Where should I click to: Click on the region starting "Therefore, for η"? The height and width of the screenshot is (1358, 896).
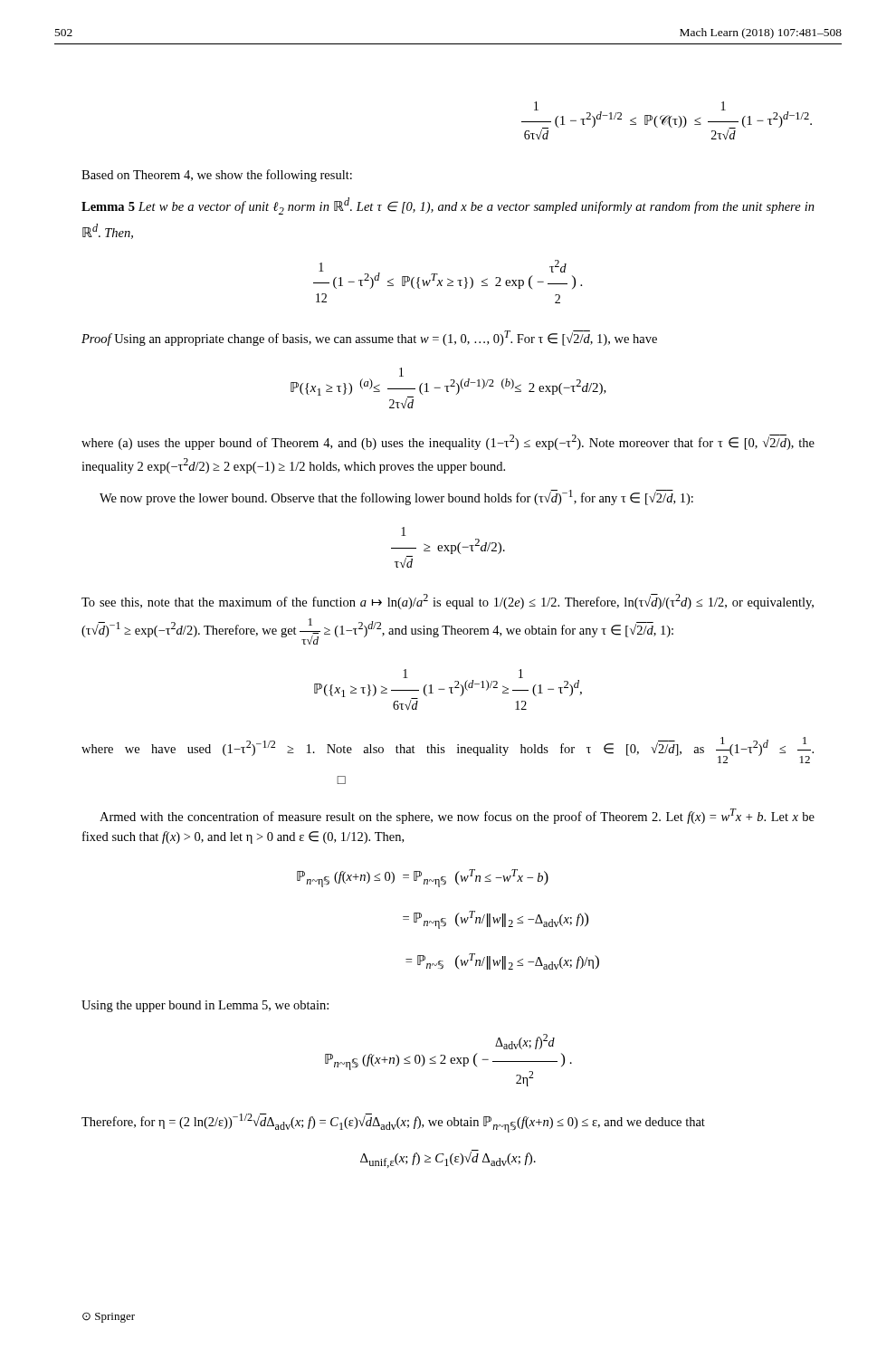[393, 1121]
